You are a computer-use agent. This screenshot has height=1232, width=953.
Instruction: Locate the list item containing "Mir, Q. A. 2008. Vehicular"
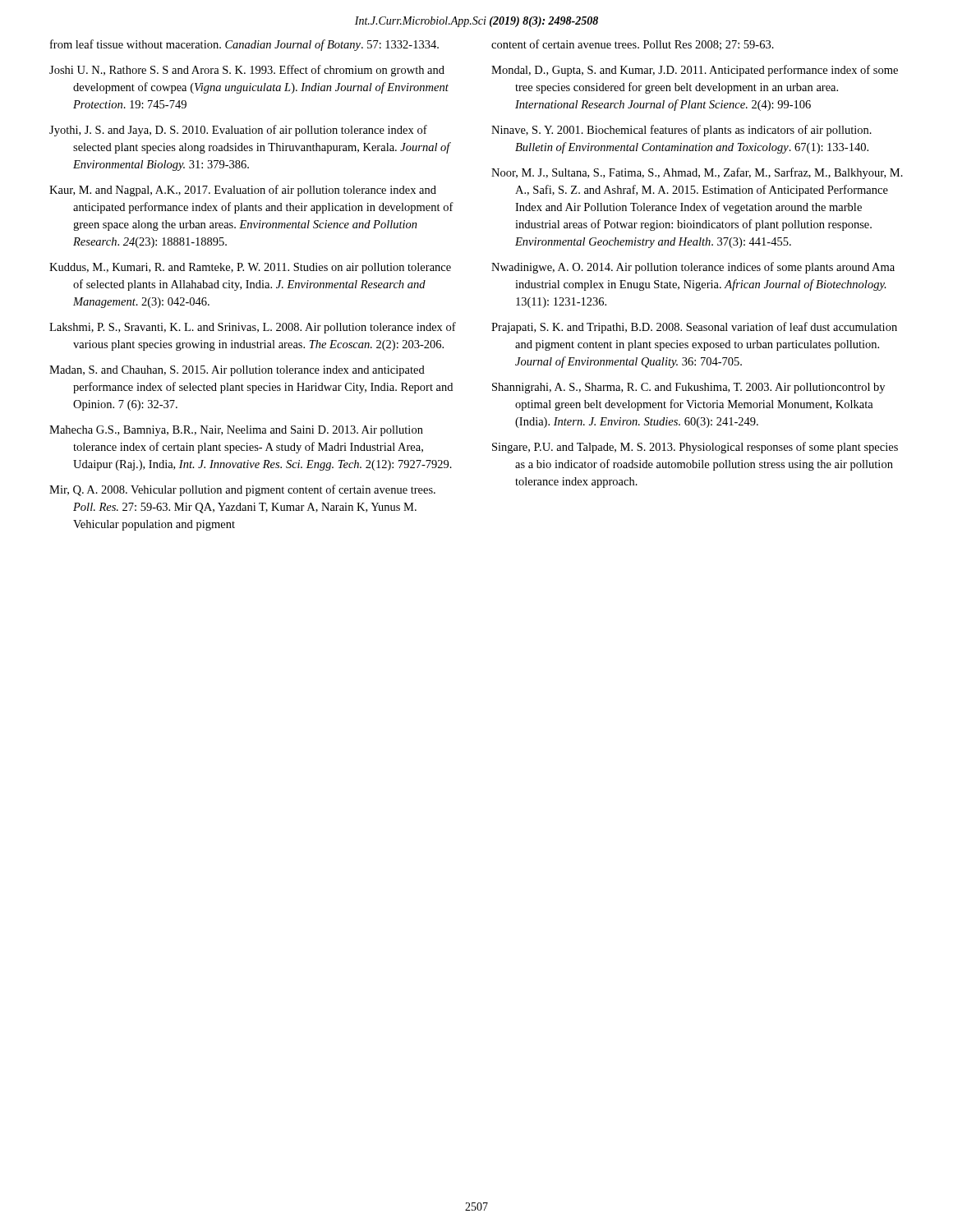[243, 507]
